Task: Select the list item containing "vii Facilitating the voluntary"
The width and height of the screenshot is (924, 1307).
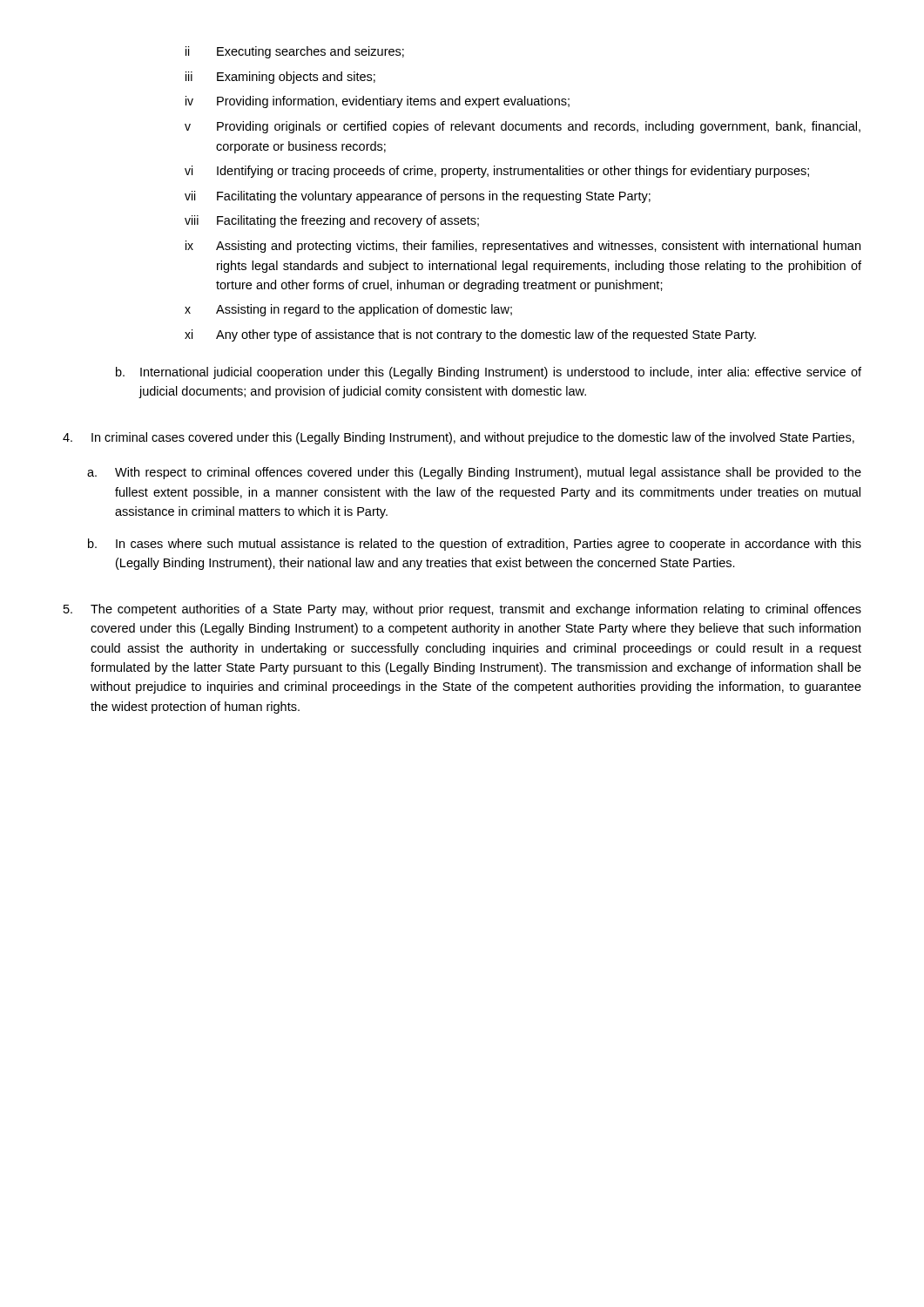Action: [523, 196]
